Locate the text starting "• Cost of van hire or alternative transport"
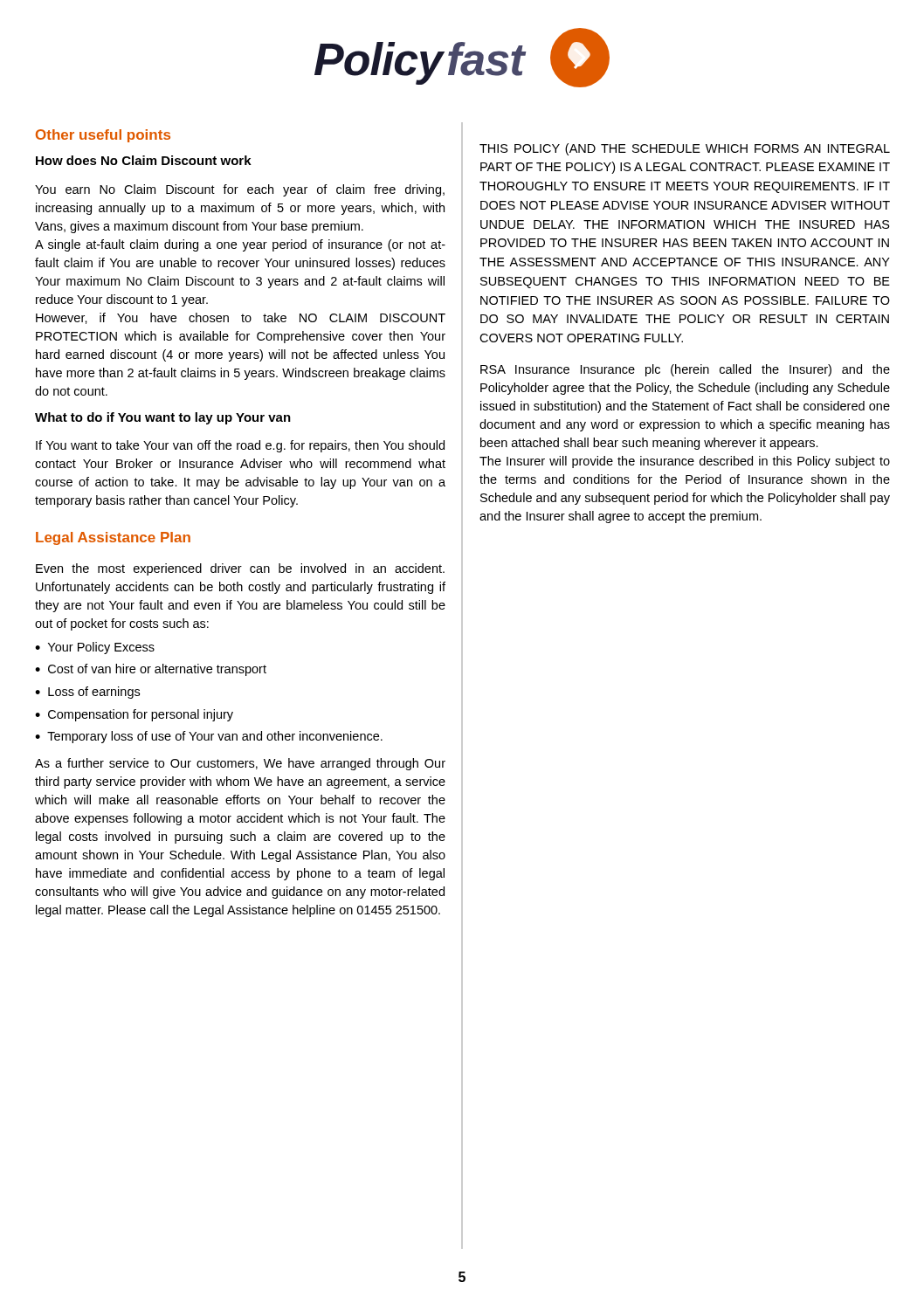924x1310 pixels. pos(240,670)
